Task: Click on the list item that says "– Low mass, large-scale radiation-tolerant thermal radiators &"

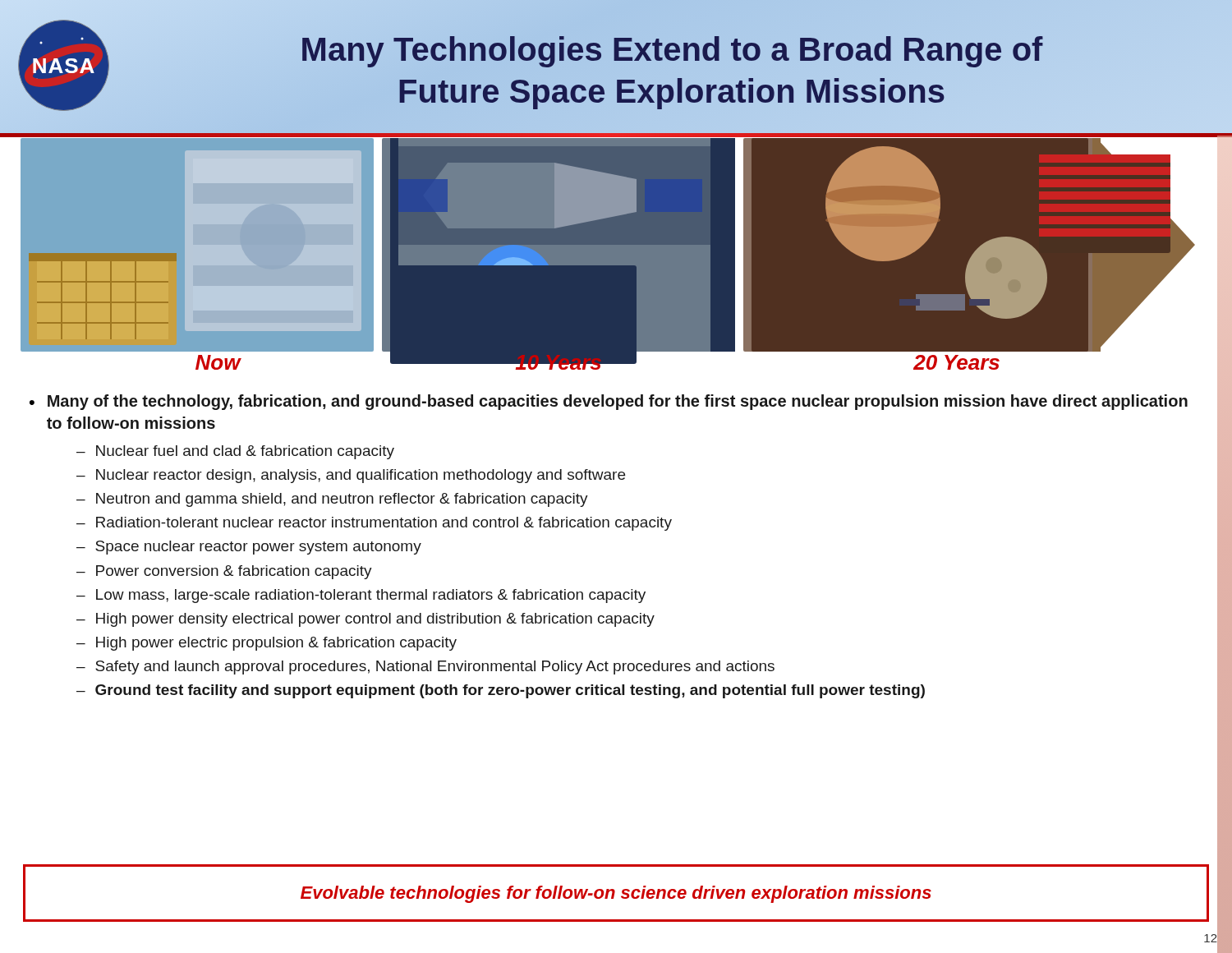Action: pyautogui.click(x=361, y=595)
